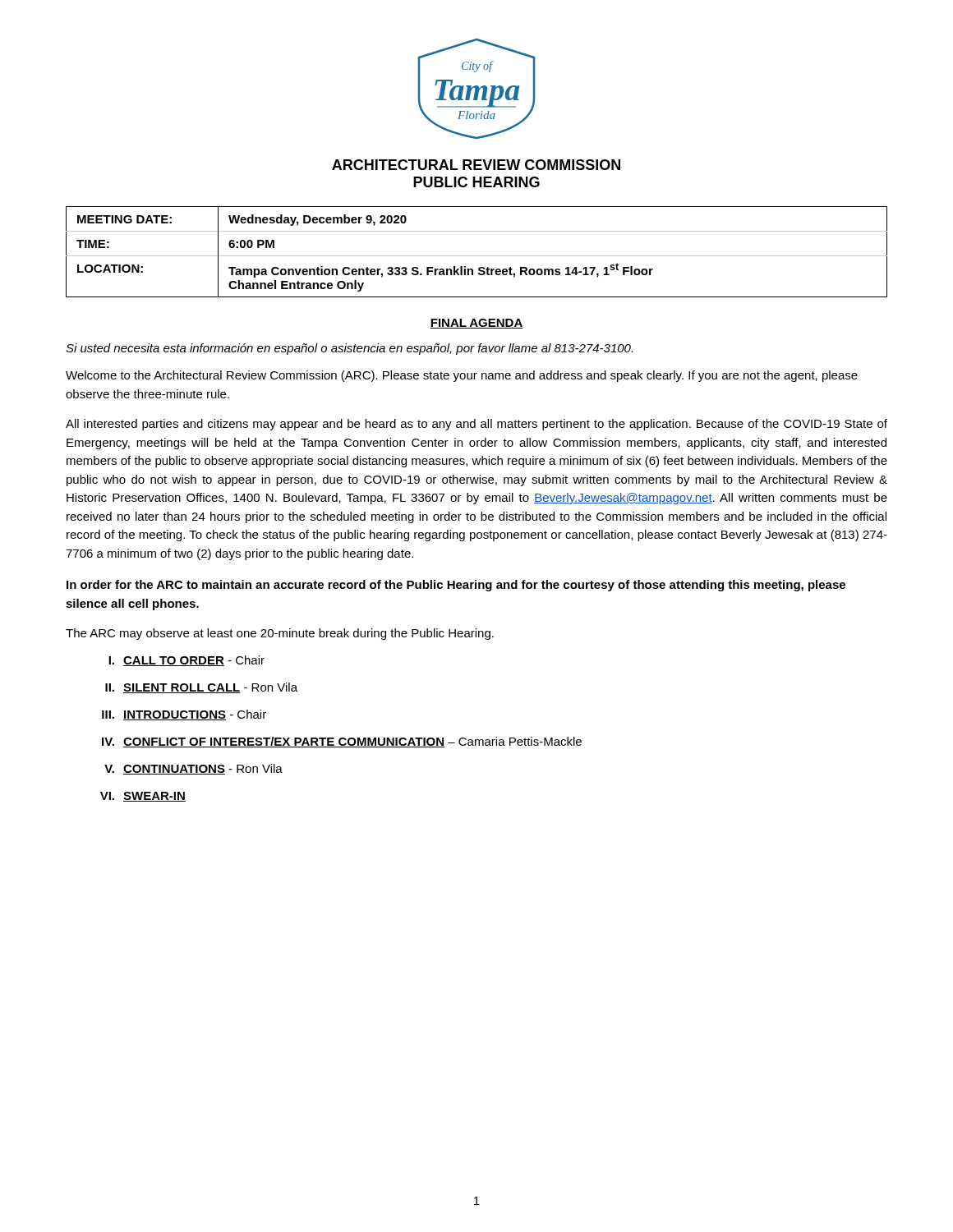Click on the logo
The width and height of the screenshot is (953, 1232).
(476, 87)
